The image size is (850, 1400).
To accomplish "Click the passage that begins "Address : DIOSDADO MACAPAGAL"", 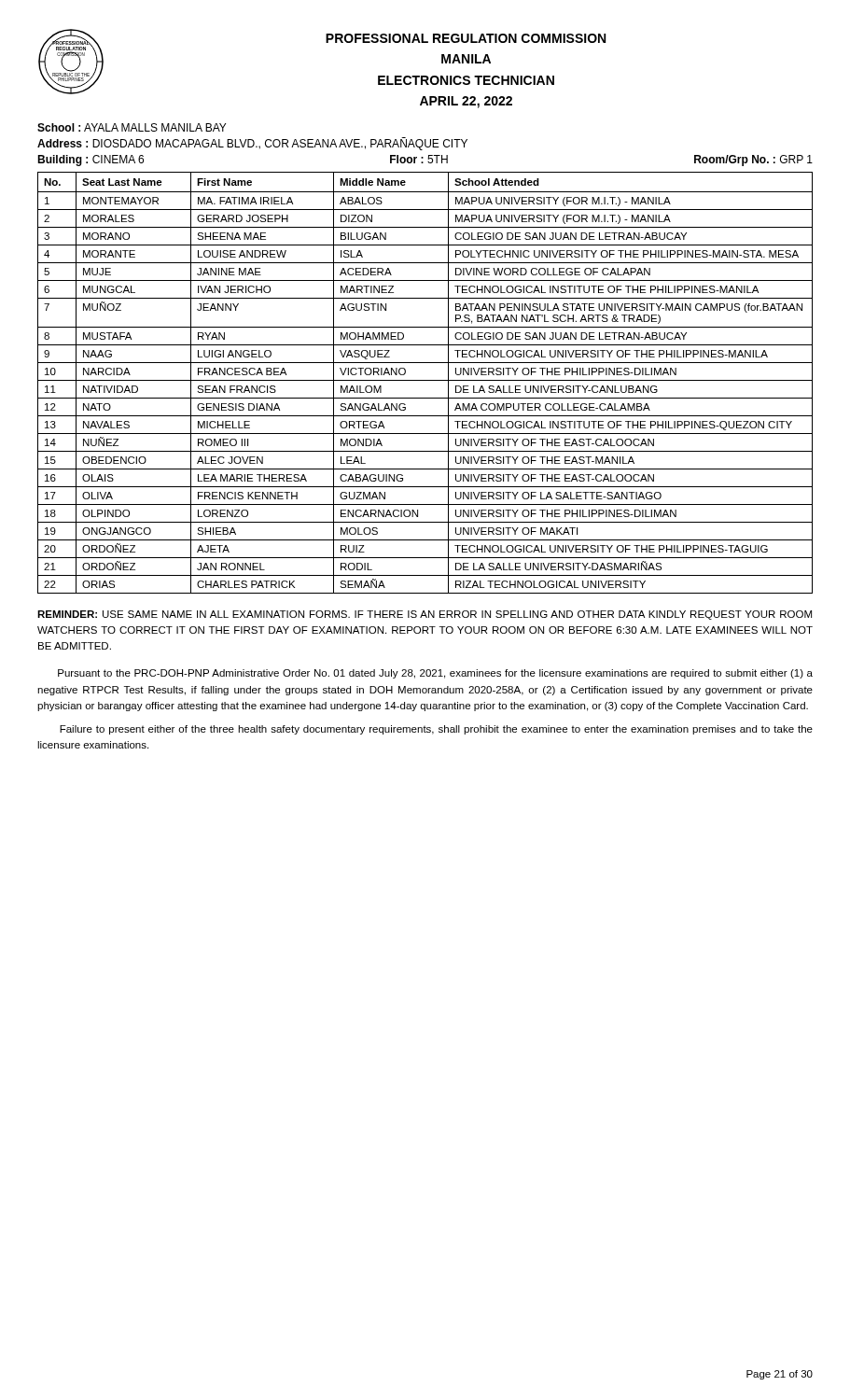I will click(253, 143).
